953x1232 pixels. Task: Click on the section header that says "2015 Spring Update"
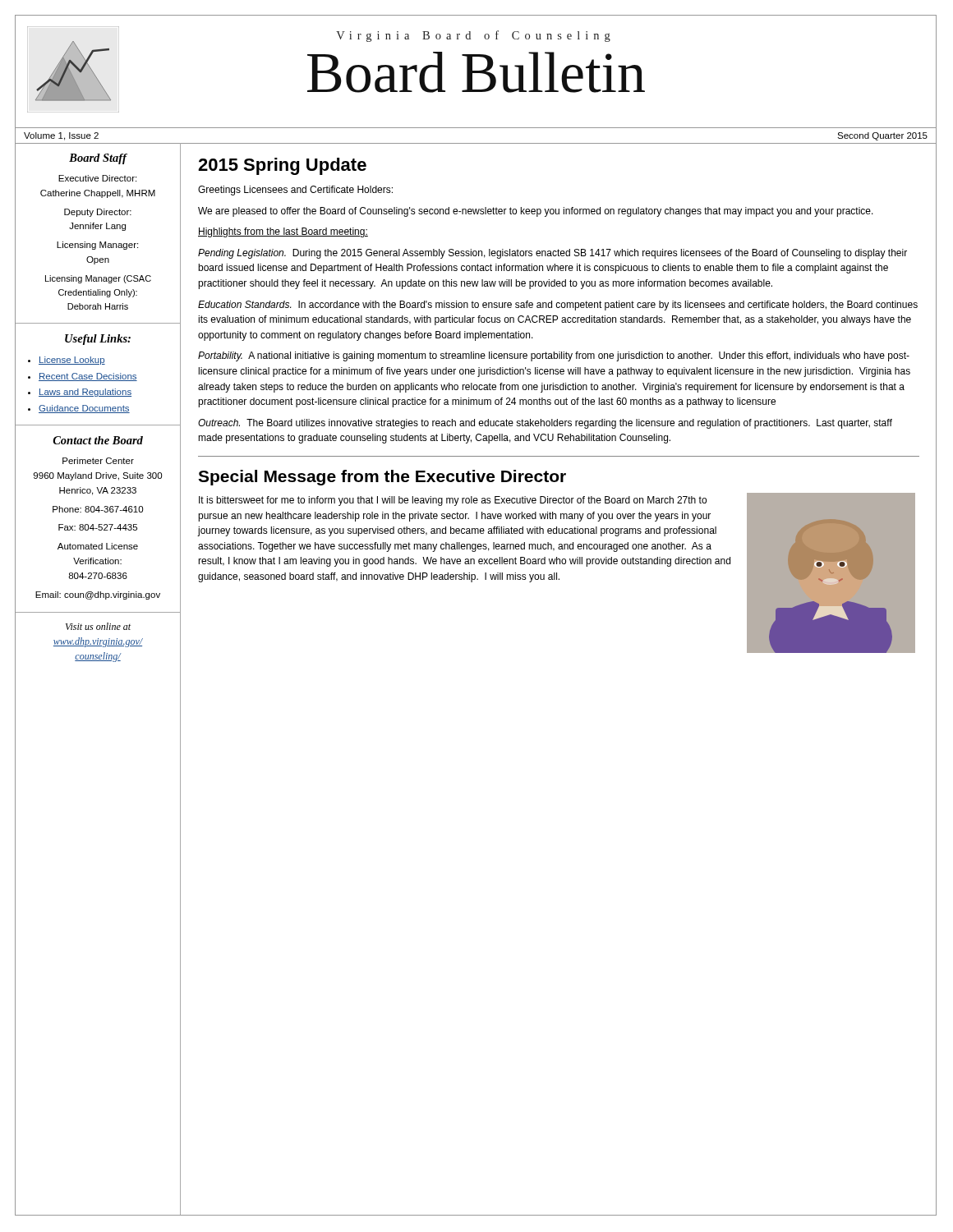[x=282, y=165]
